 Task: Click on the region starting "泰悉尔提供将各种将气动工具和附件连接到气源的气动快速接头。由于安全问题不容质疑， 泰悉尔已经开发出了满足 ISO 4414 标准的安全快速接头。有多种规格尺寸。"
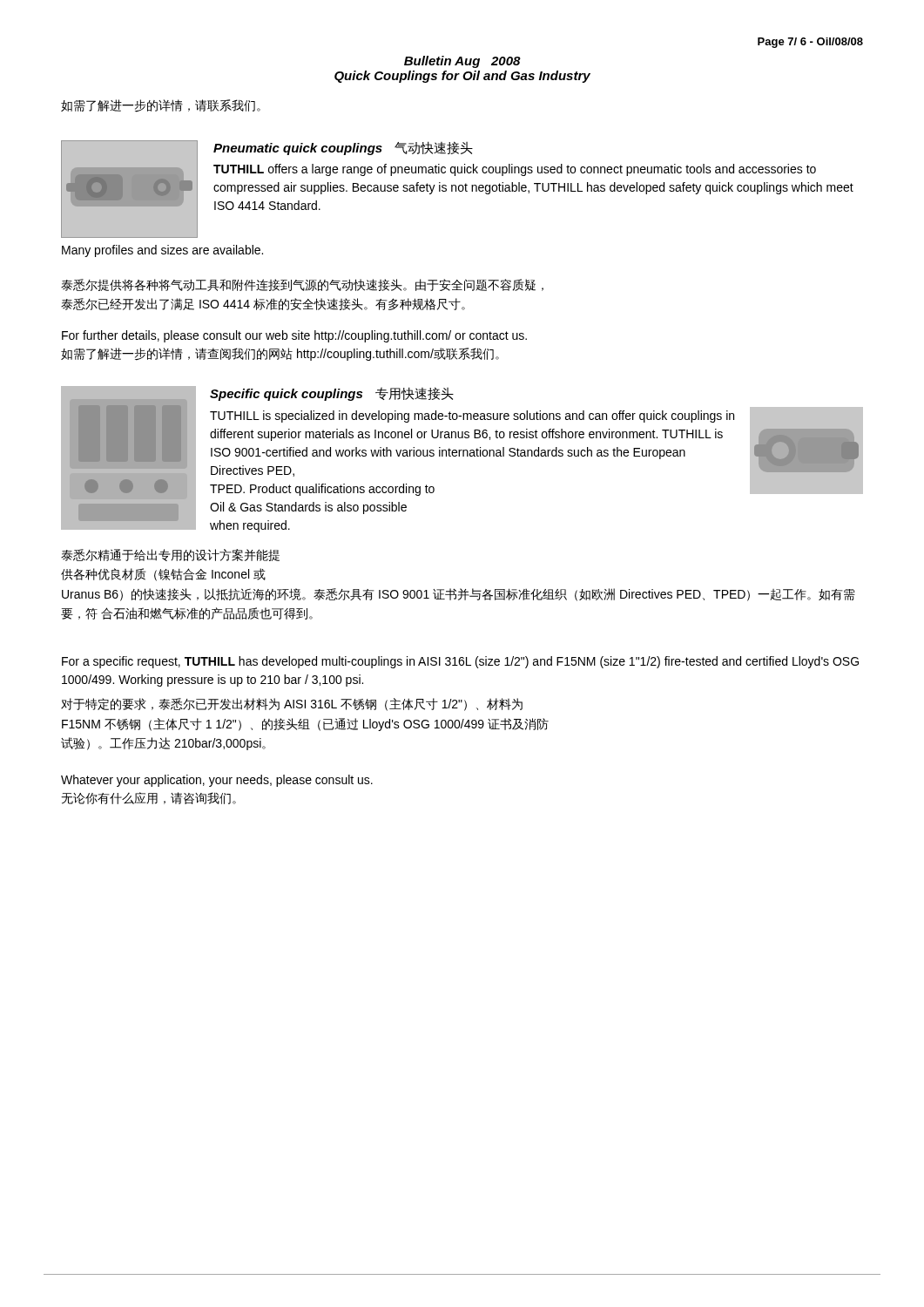pyautogui.click(x=305, y=295)
